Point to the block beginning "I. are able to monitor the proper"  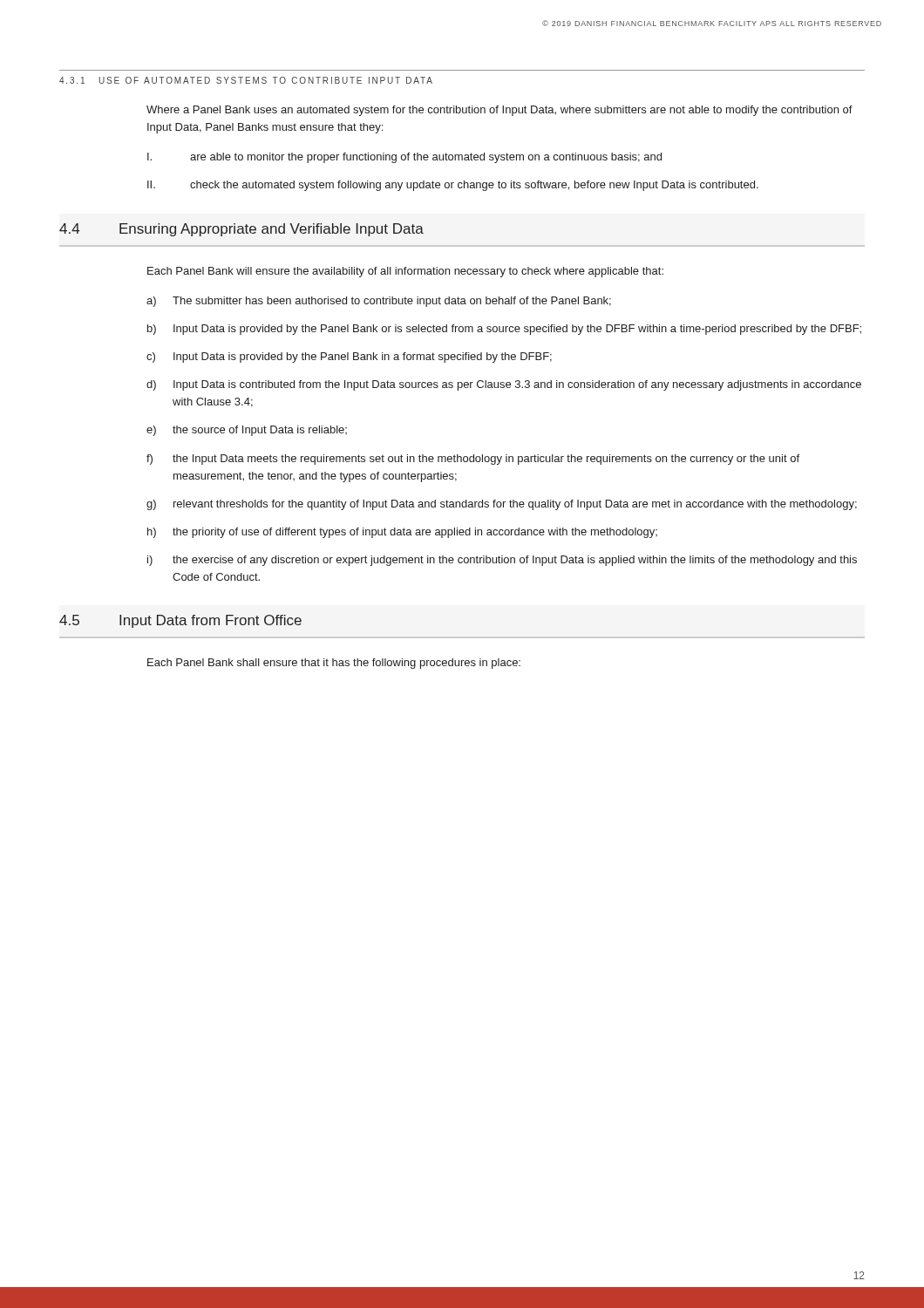click(x=506, y=157)
